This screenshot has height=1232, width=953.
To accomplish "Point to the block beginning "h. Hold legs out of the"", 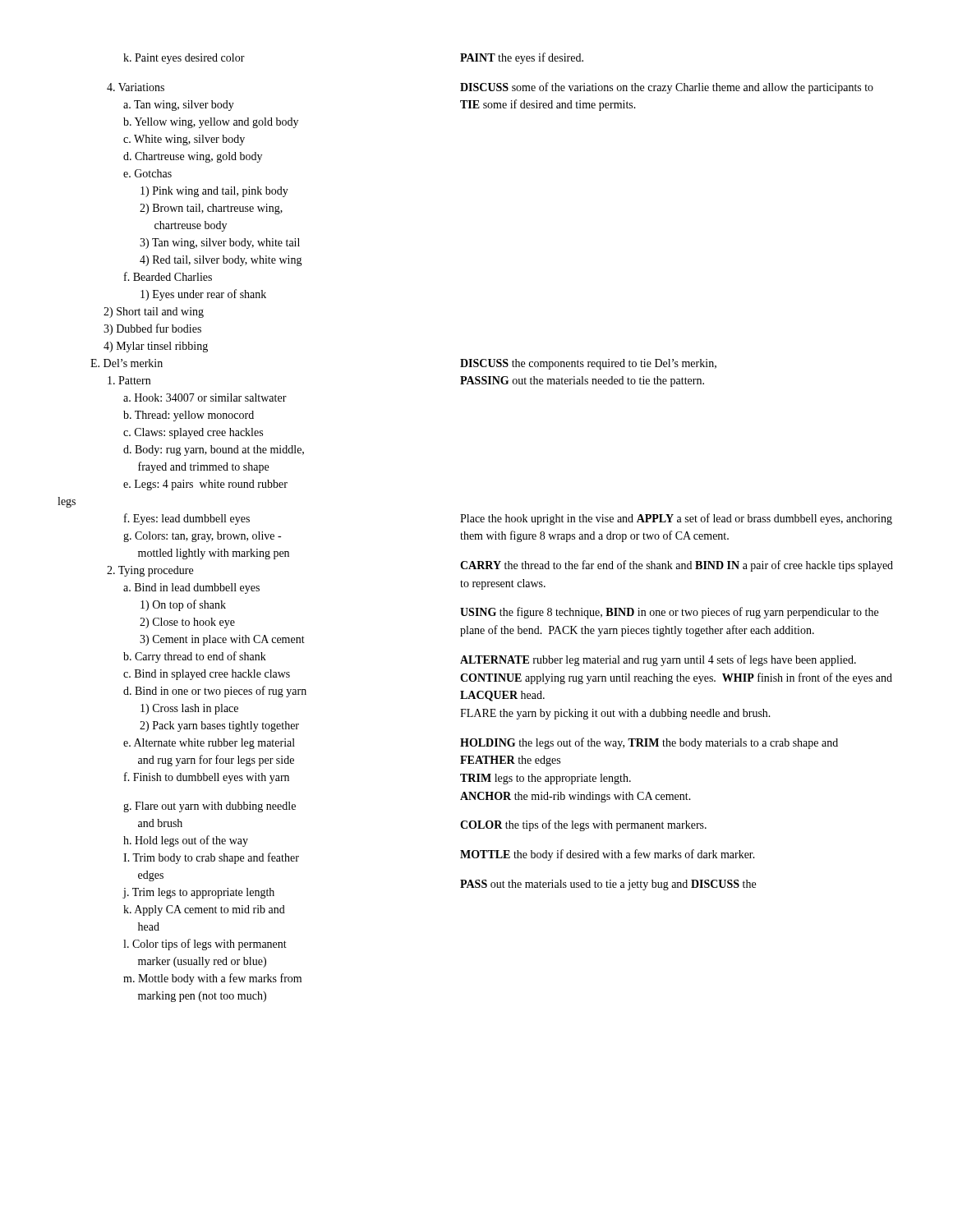I will (186, 840).
